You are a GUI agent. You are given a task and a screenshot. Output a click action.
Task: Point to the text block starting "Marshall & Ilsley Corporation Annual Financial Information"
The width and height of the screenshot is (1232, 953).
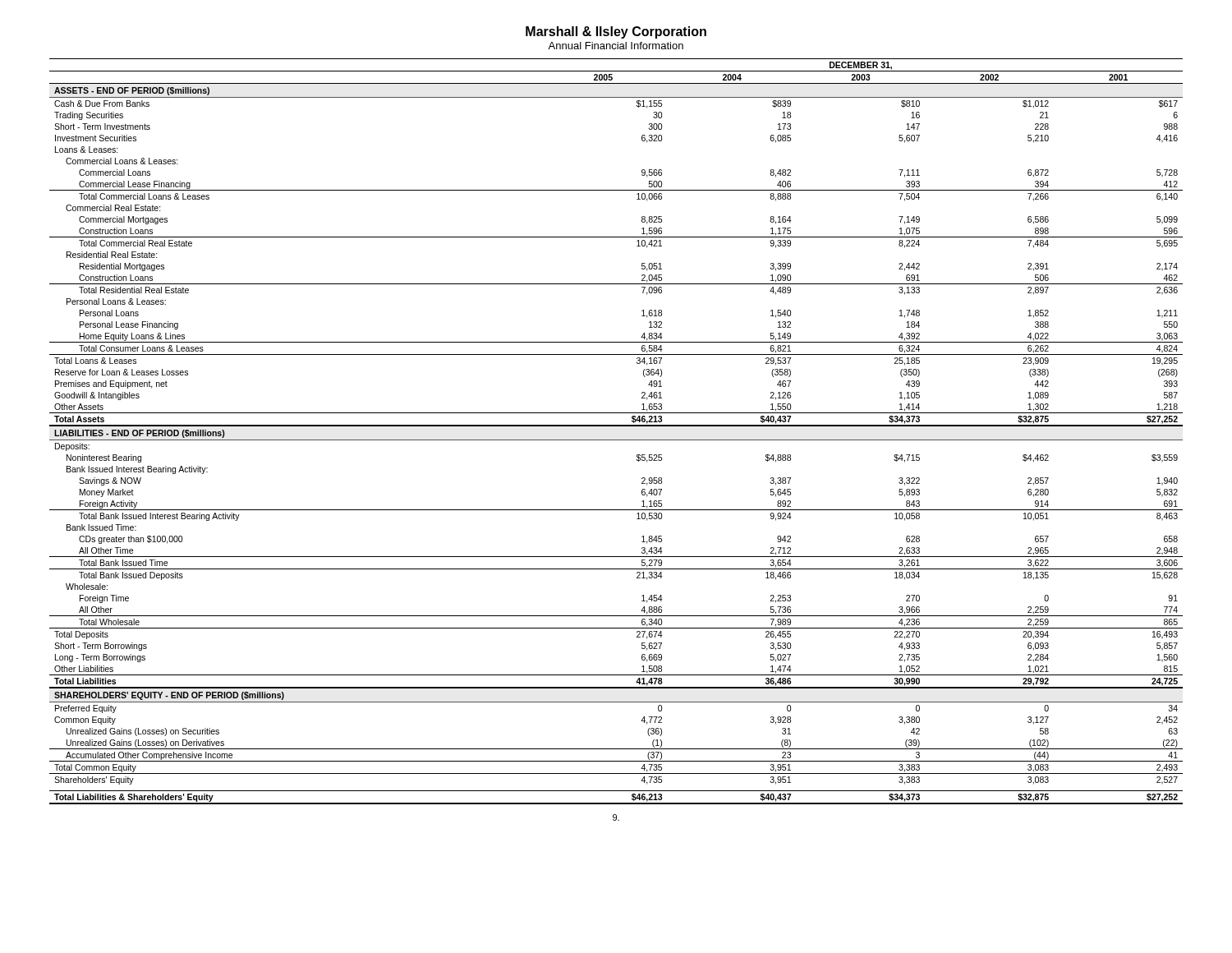616,38
